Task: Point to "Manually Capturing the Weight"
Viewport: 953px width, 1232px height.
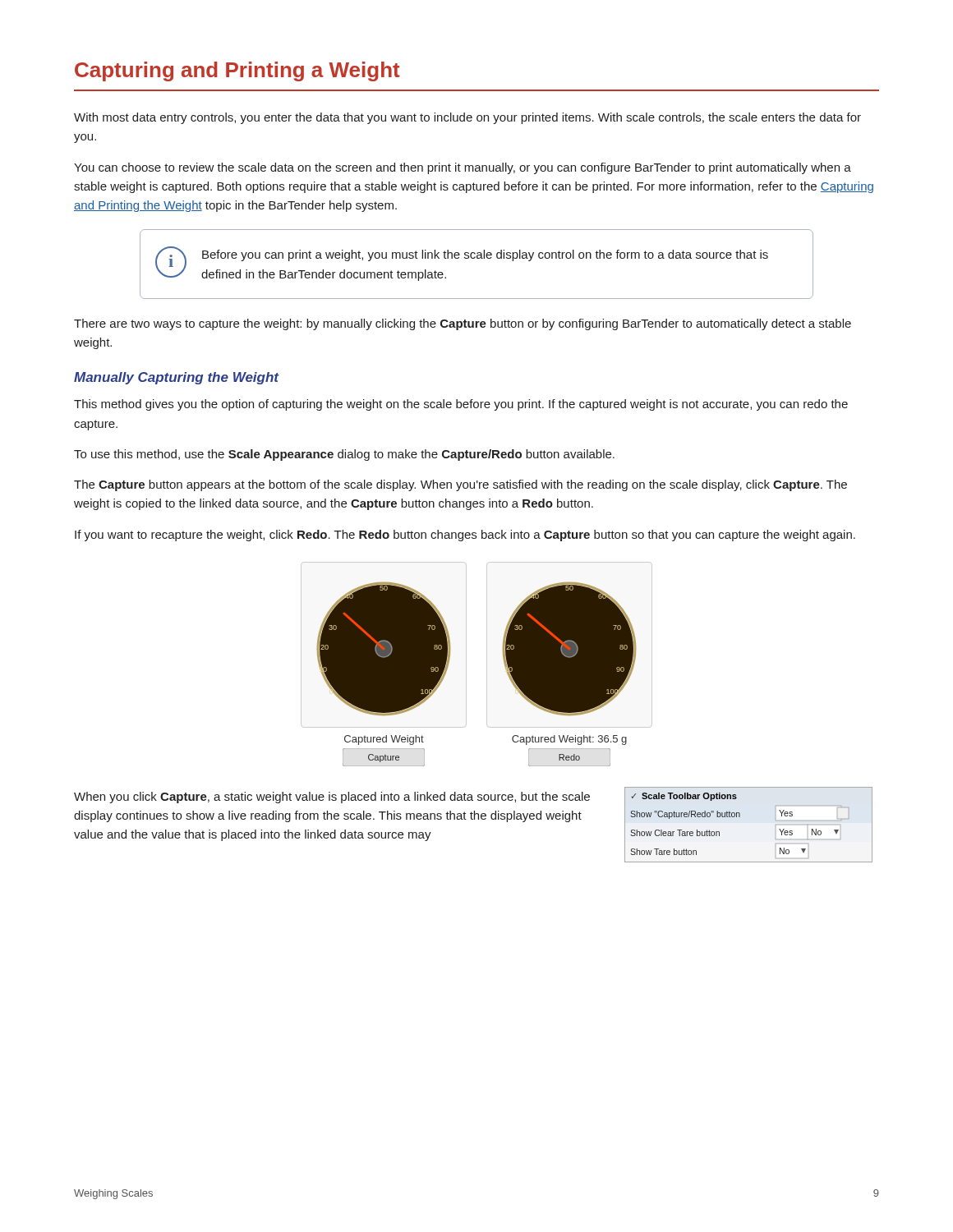Action: point(177,378)
